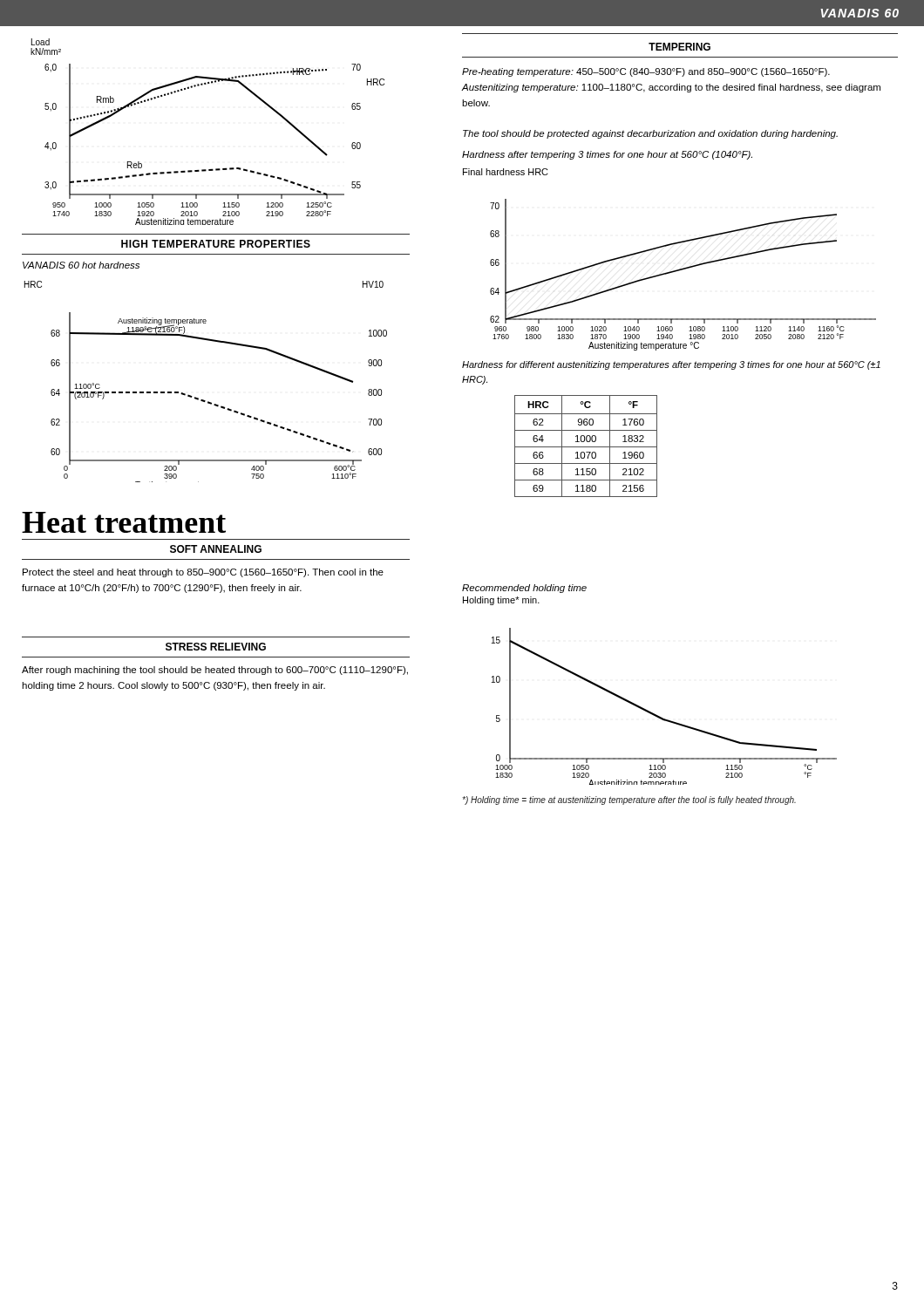Locate the text starting "Protect the steel and heat"
The image size is (924, 1308).
coord(203,580)
